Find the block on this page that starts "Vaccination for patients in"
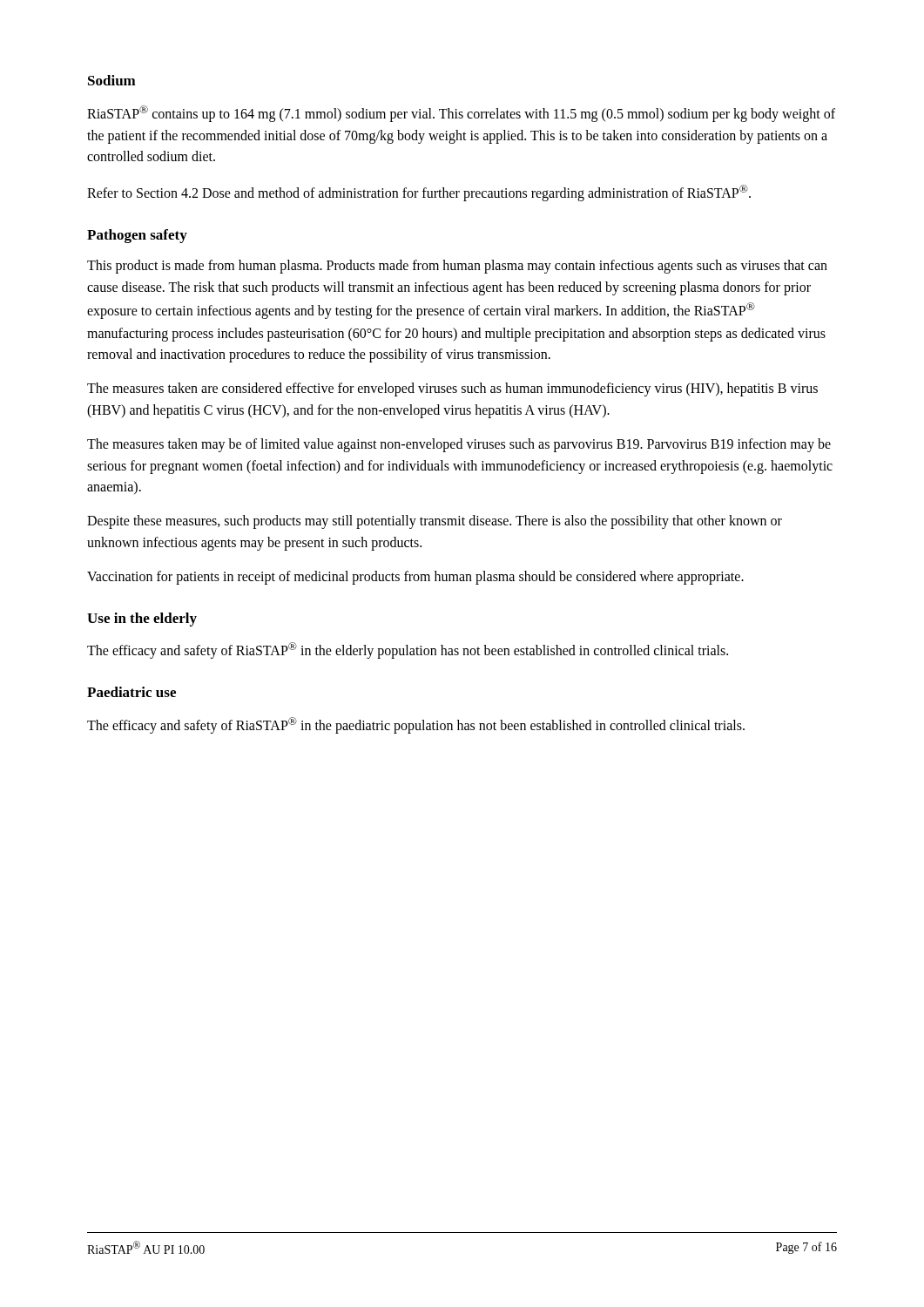This screenshot has height=1307, width=924. pyautogui.click(x=416, y=576)
